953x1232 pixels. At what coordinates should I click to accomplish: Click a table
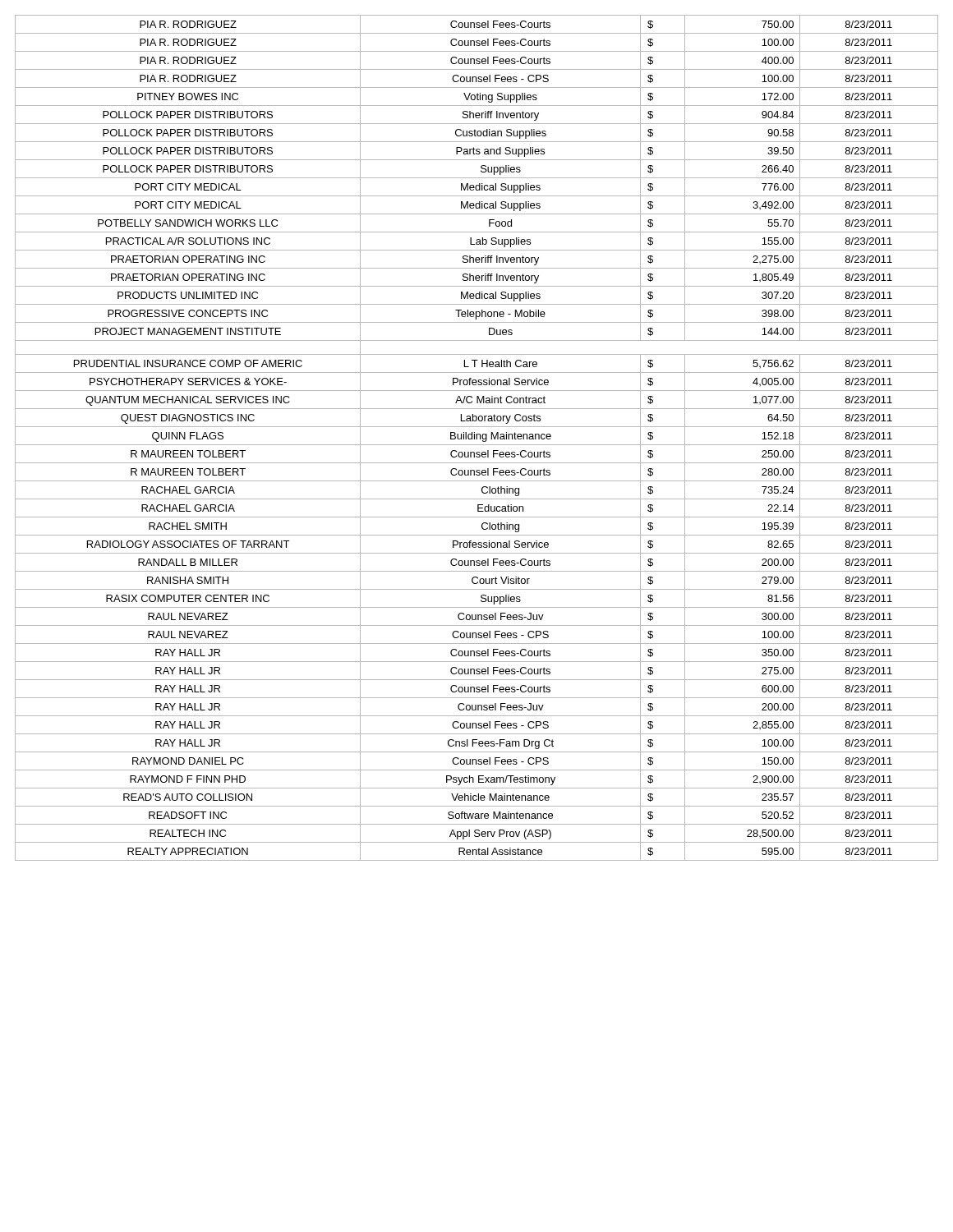coord(476,438)
